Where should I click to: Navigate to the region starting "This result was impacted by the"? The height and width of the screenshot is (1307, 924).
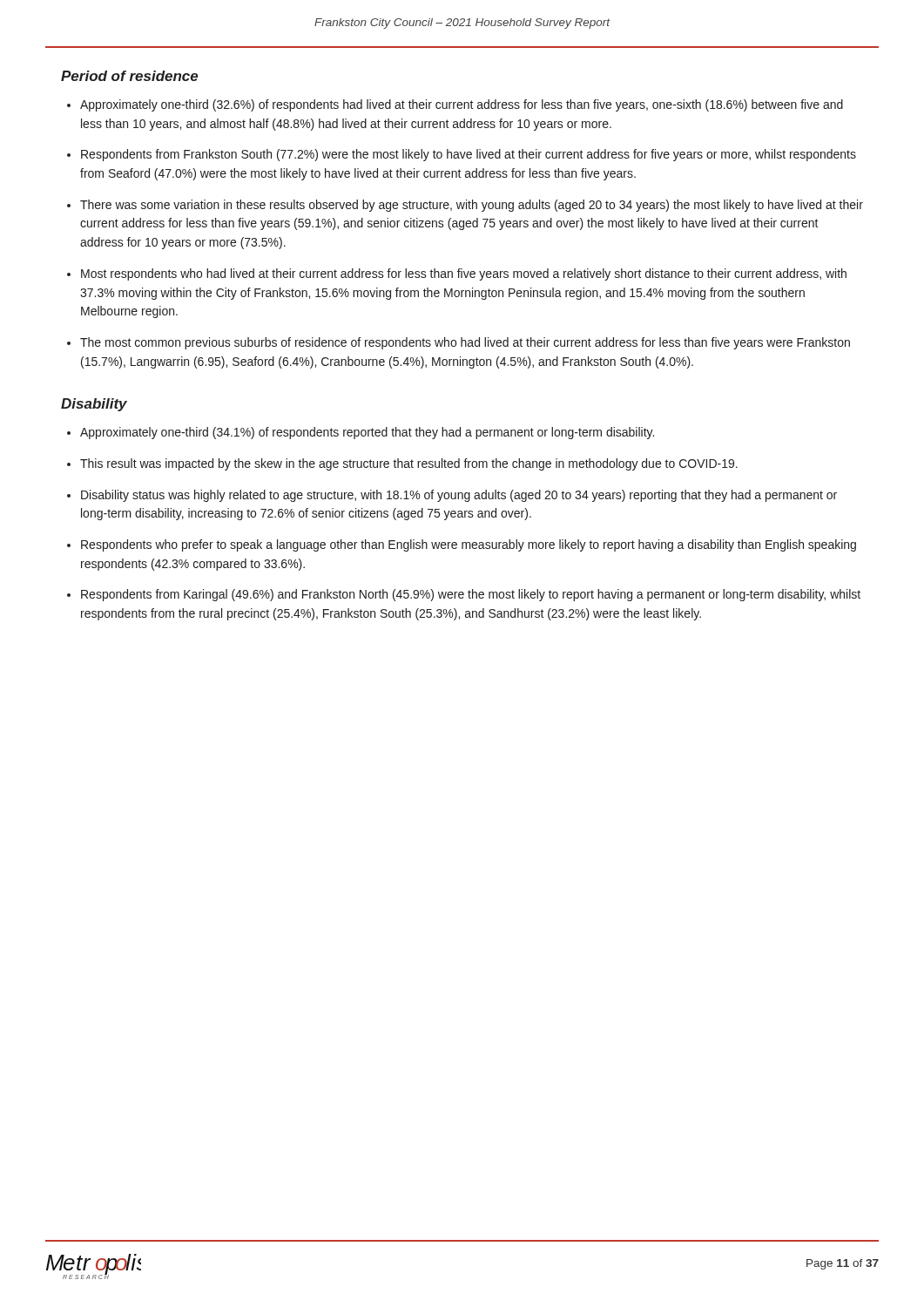click(409, 464)
